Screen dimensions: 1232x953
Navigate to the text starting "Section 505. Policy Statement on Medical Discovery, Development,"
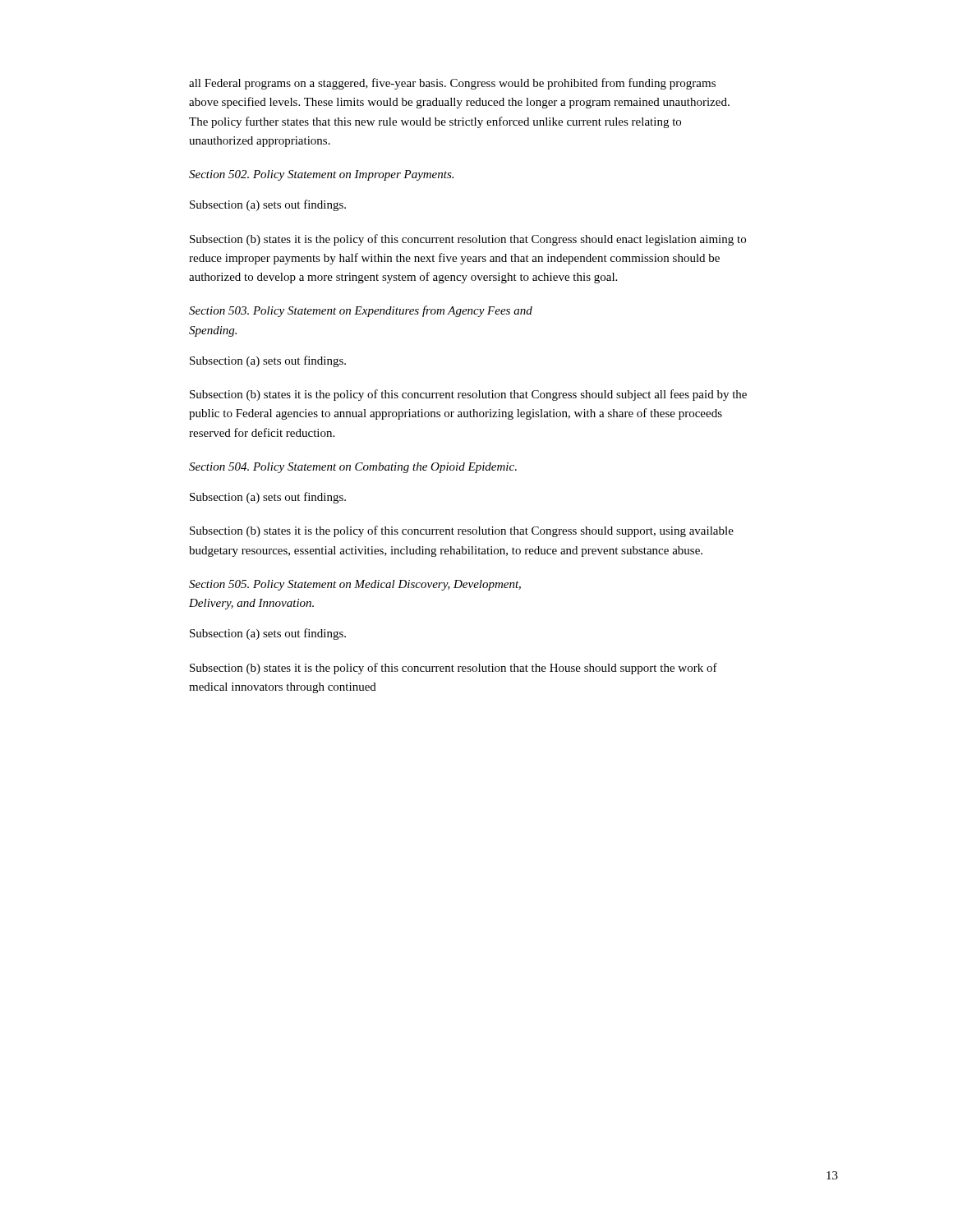coord(355,593)
